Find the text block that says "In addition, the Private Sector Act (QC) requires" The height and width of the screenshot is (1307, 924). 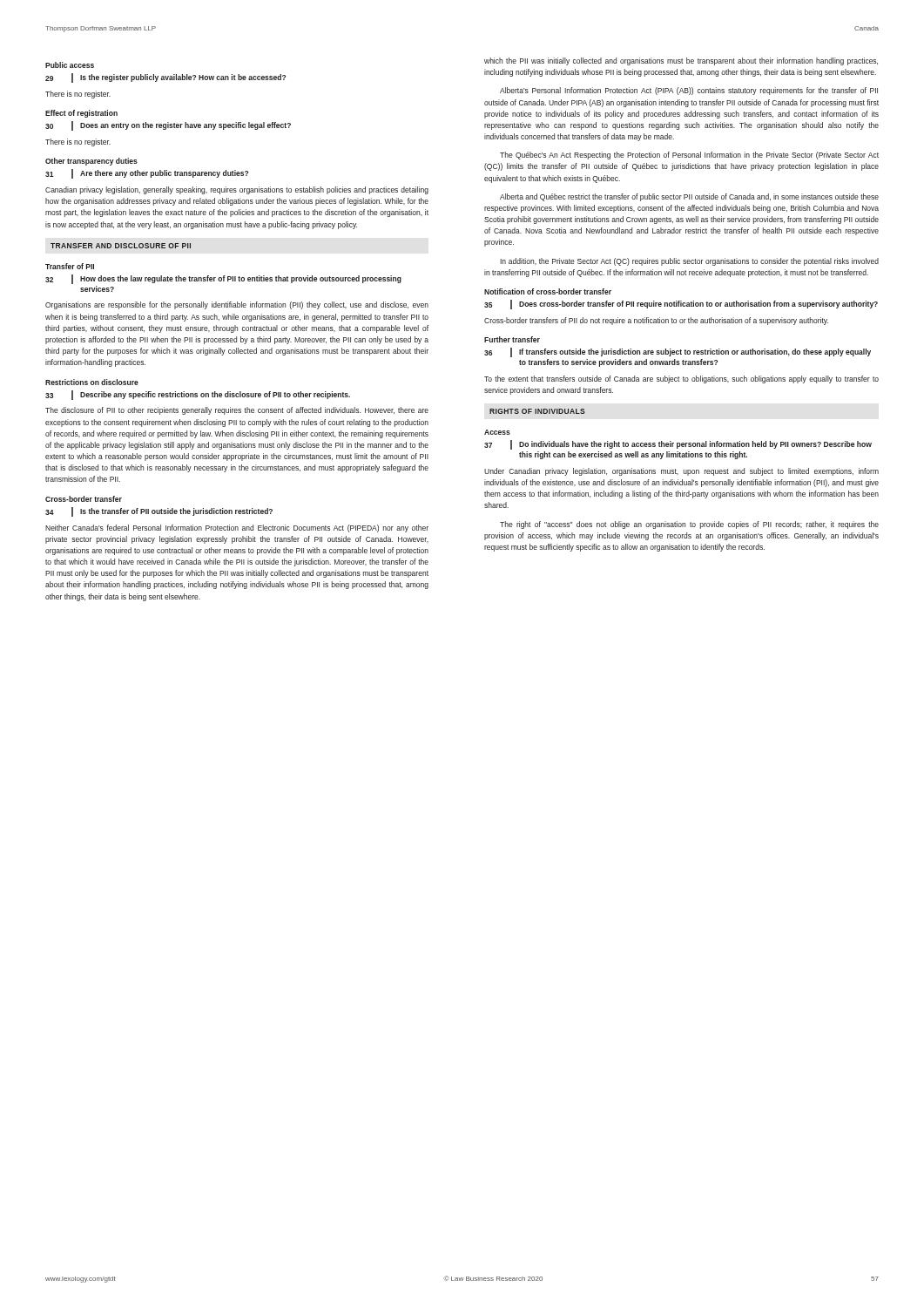681,267
